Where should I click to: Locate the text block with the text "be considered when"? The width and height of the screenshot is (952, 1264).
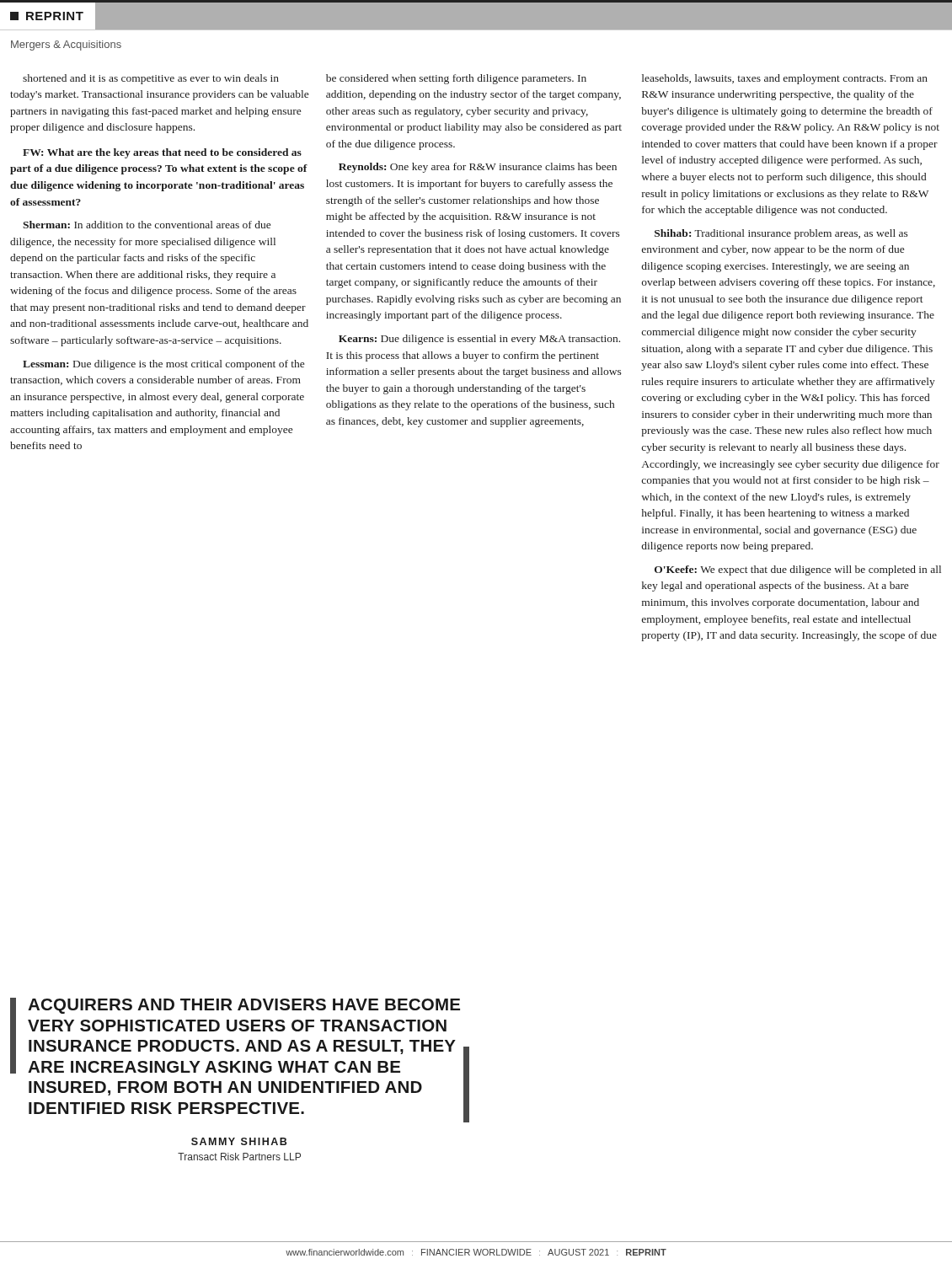(x=474, y=111)
